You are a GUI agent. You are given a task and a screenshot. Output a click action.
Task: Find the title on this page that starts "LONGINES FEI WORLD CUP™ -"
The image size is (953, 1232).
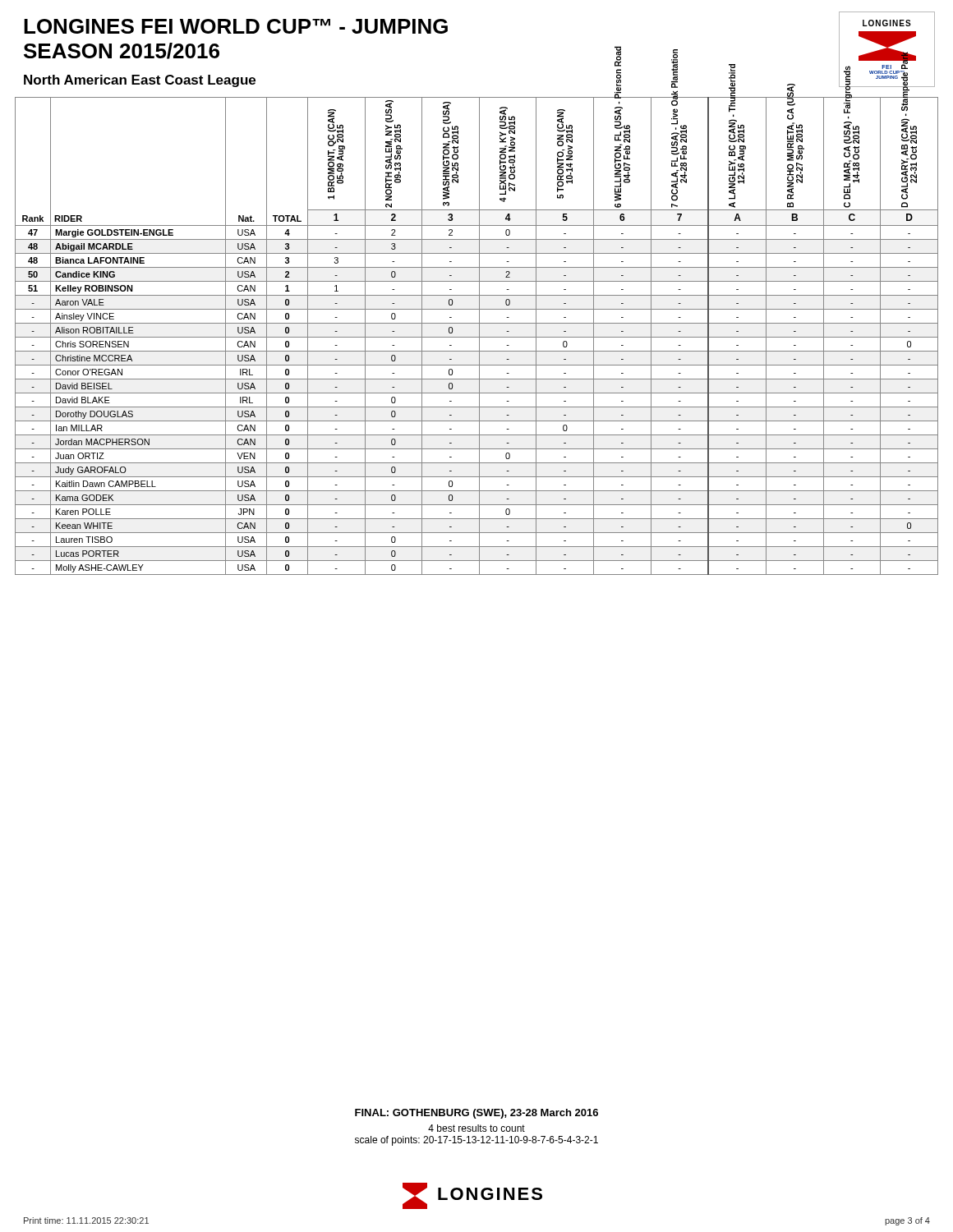236,39
